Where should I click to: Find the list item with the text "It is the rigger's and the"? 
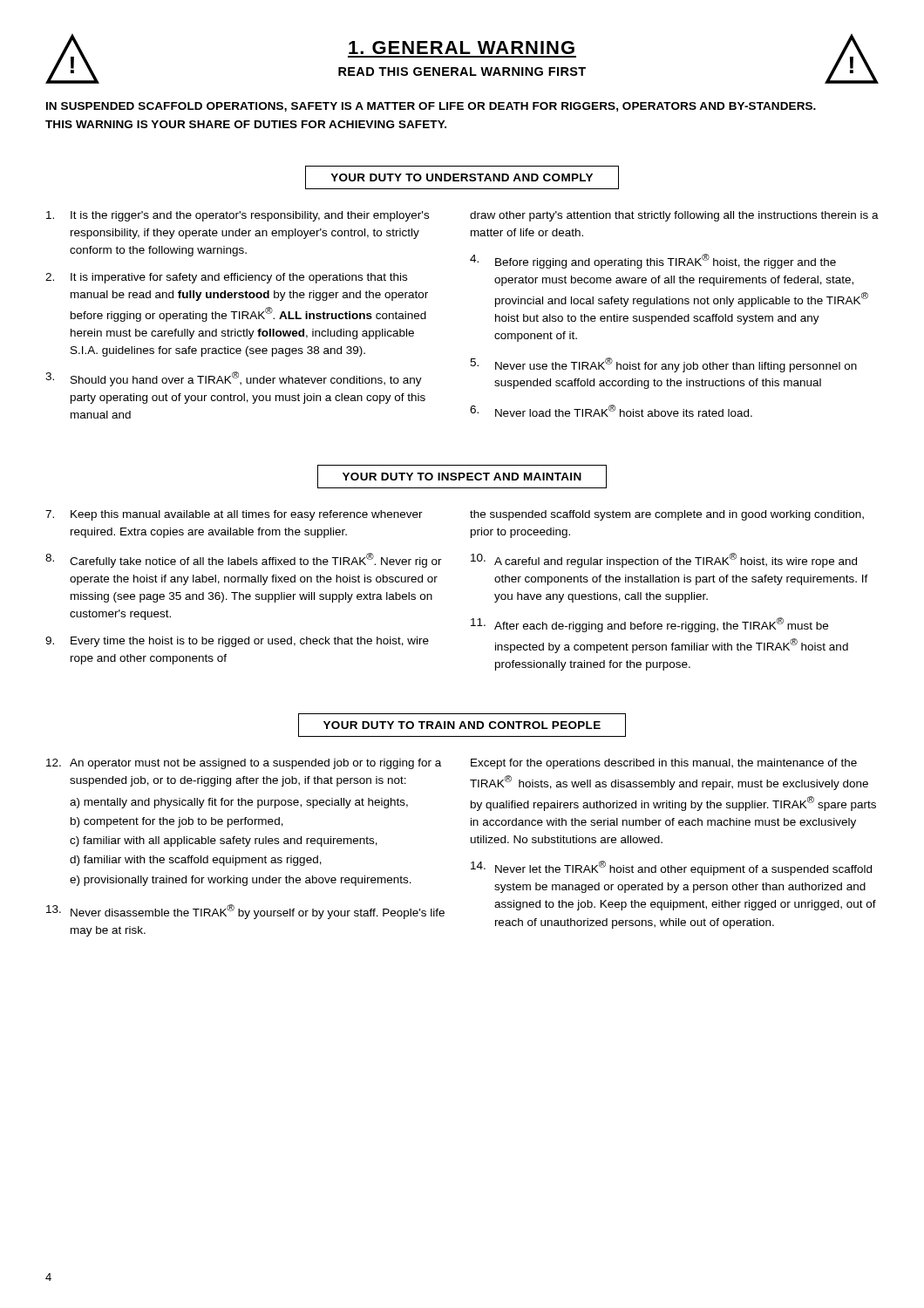pyautogui.click(x=245, y=233)
